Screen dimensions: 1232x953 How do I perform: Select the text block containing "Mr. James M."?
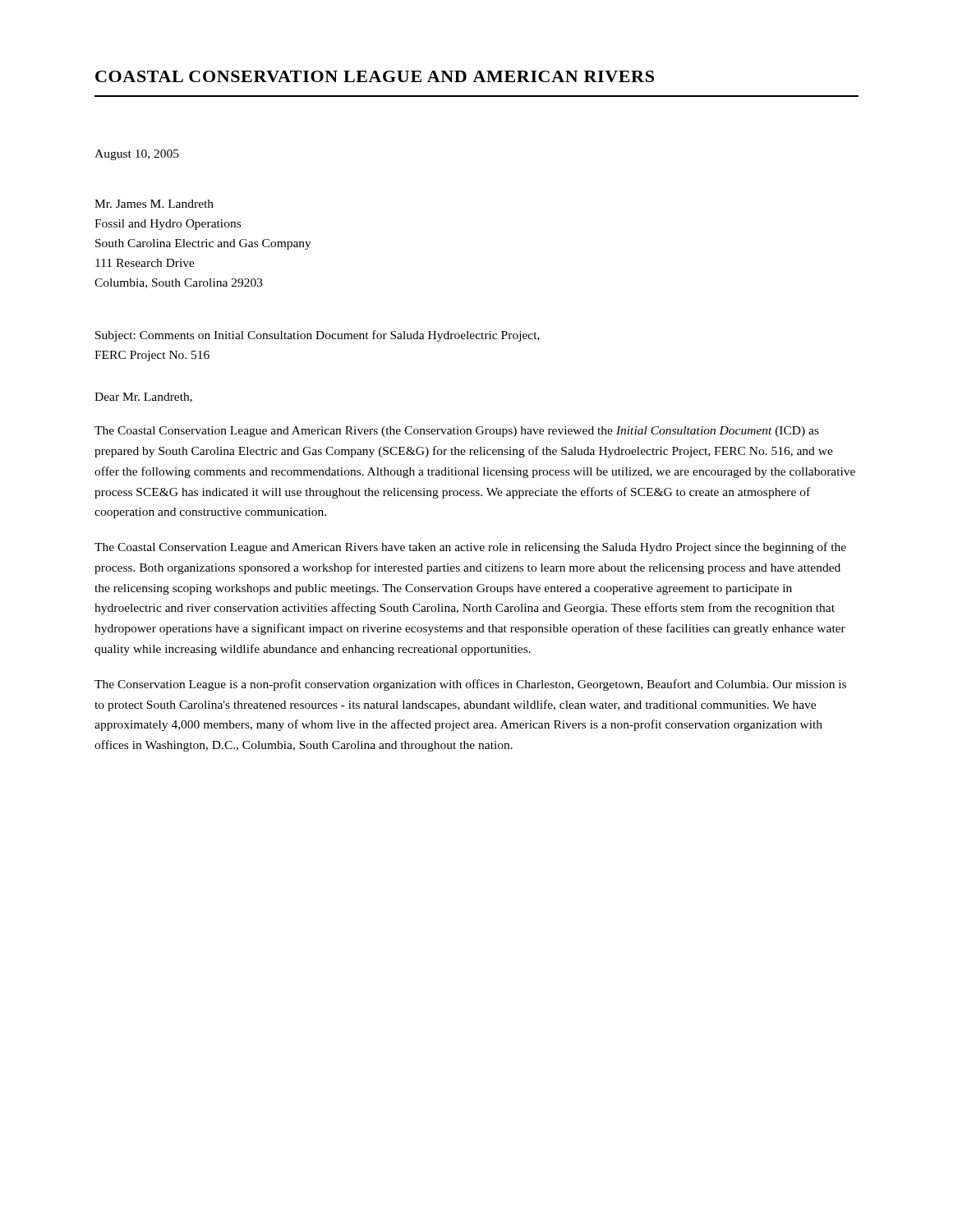(203, 243)
